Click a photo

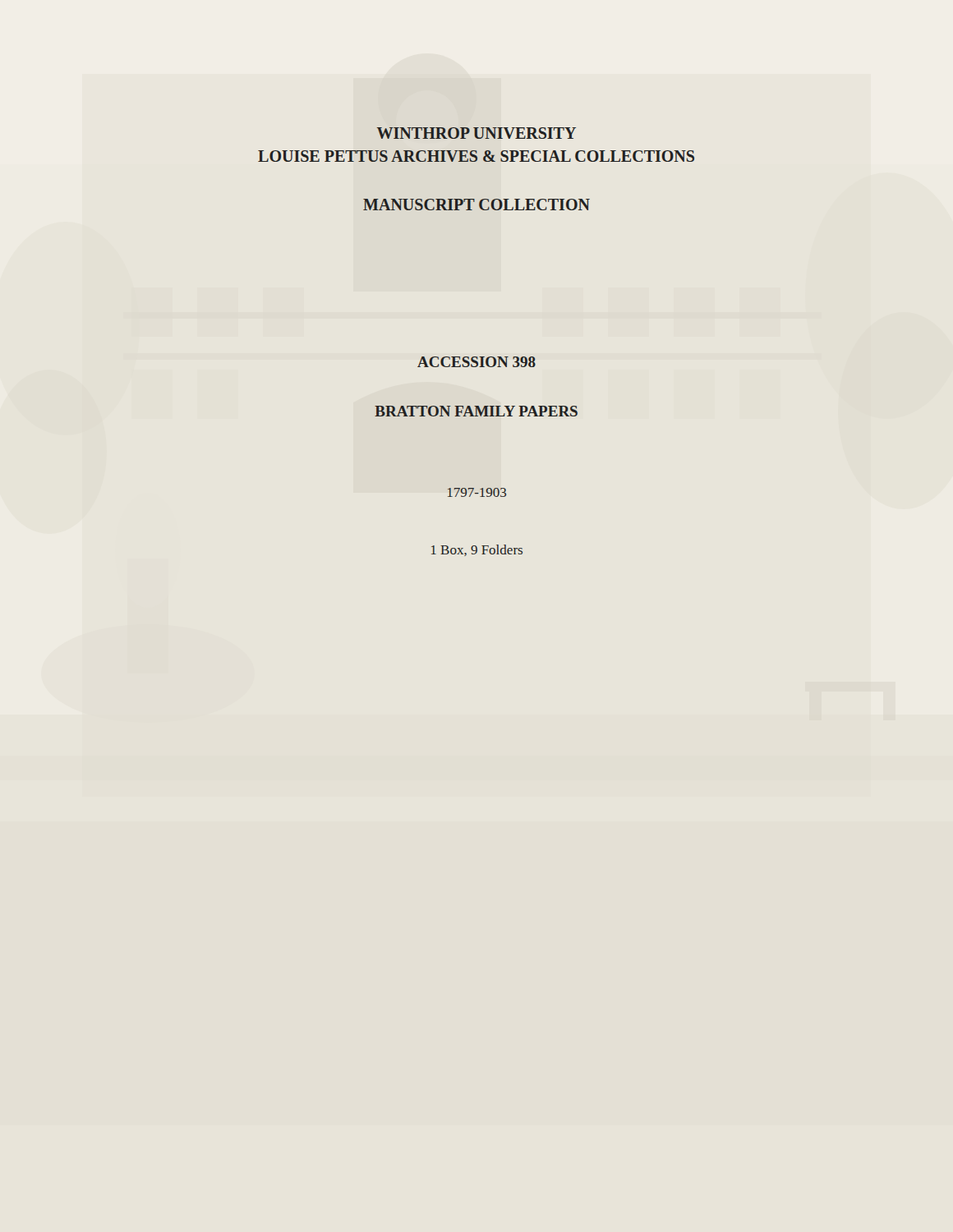476,616
